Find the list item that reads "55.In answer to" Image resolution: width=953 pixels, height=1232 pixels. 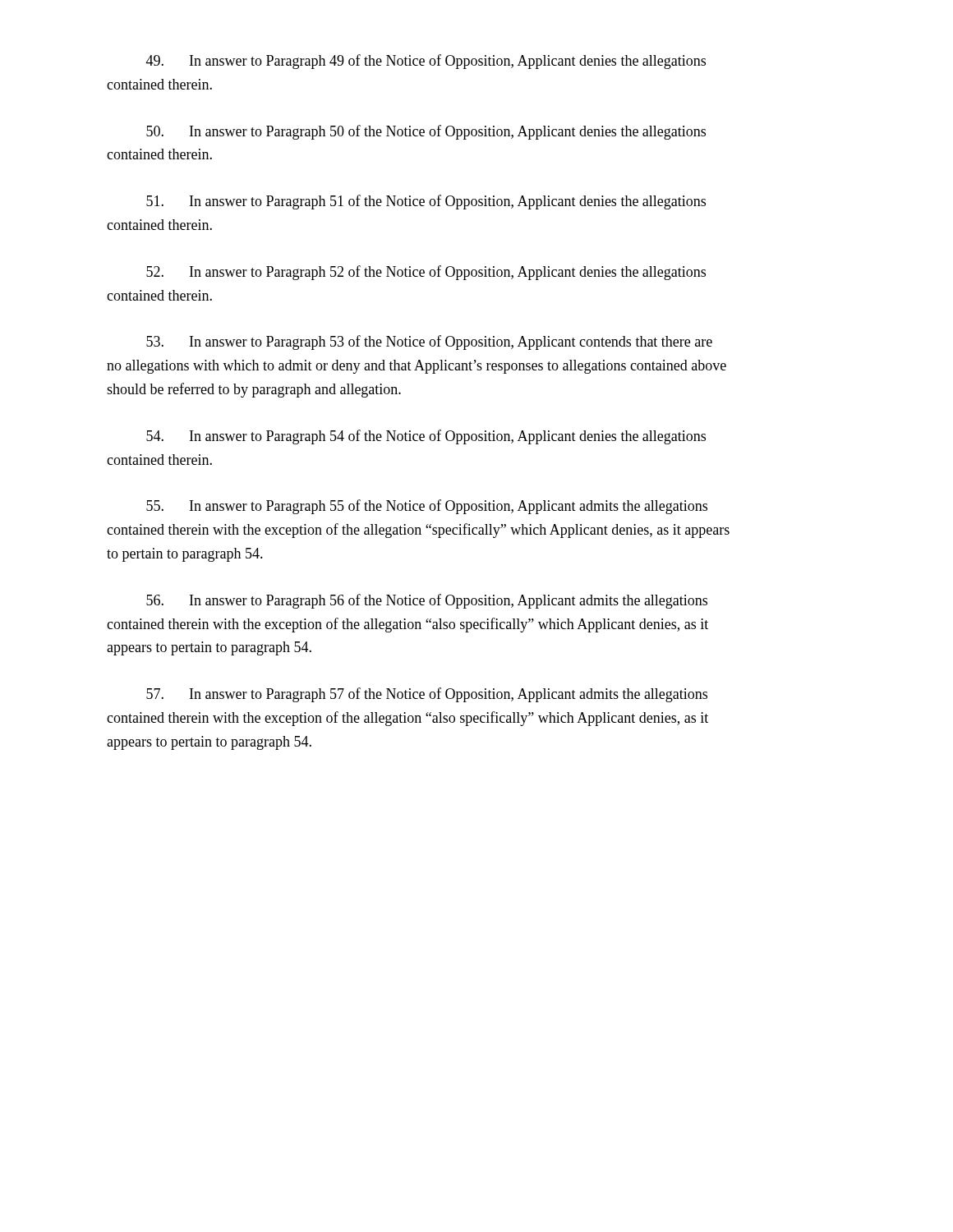(x=476, y=530)
